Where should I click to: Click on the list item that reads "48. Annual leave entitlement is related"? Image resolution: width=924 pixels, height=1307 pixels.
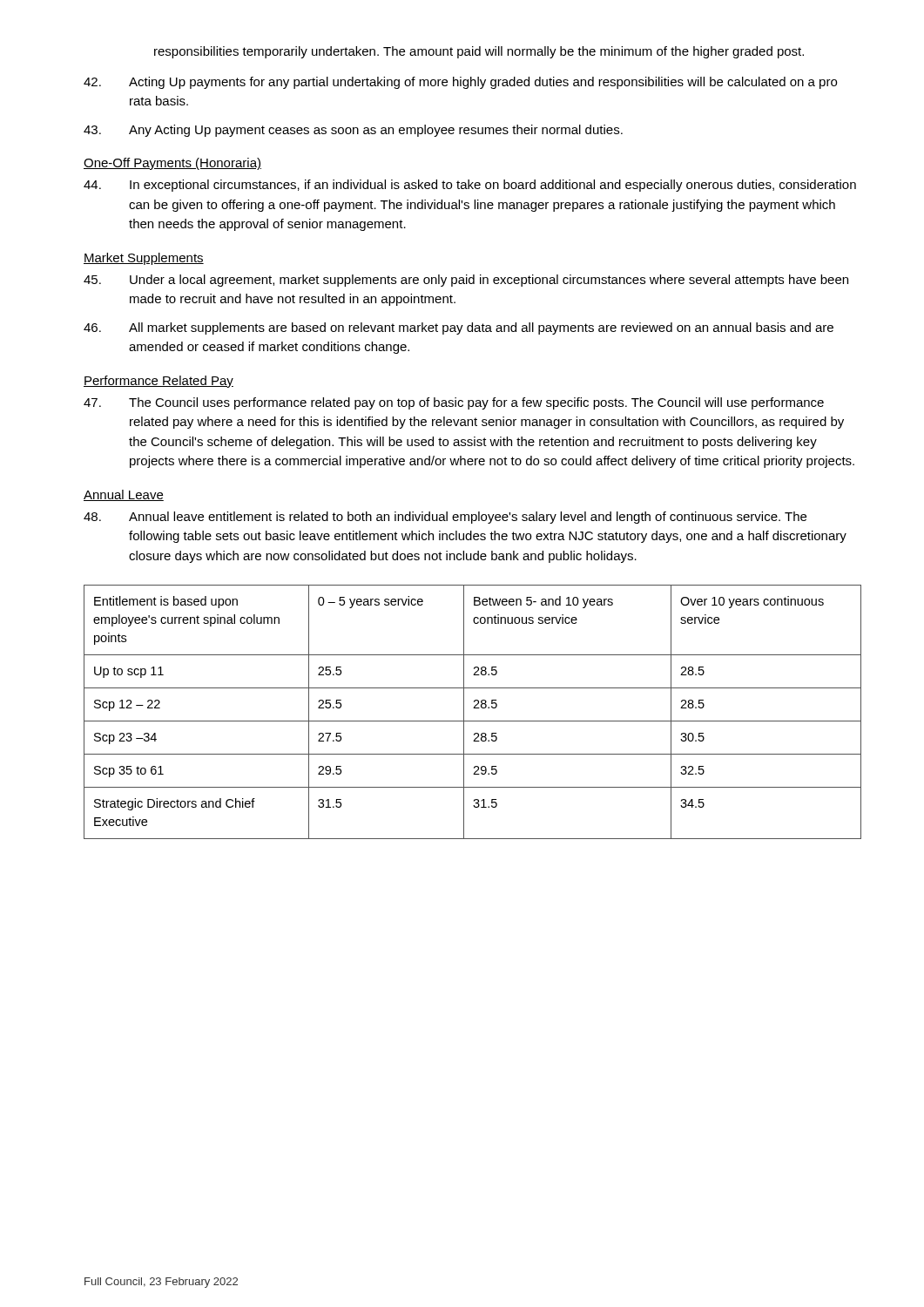[x=472, y=536]
